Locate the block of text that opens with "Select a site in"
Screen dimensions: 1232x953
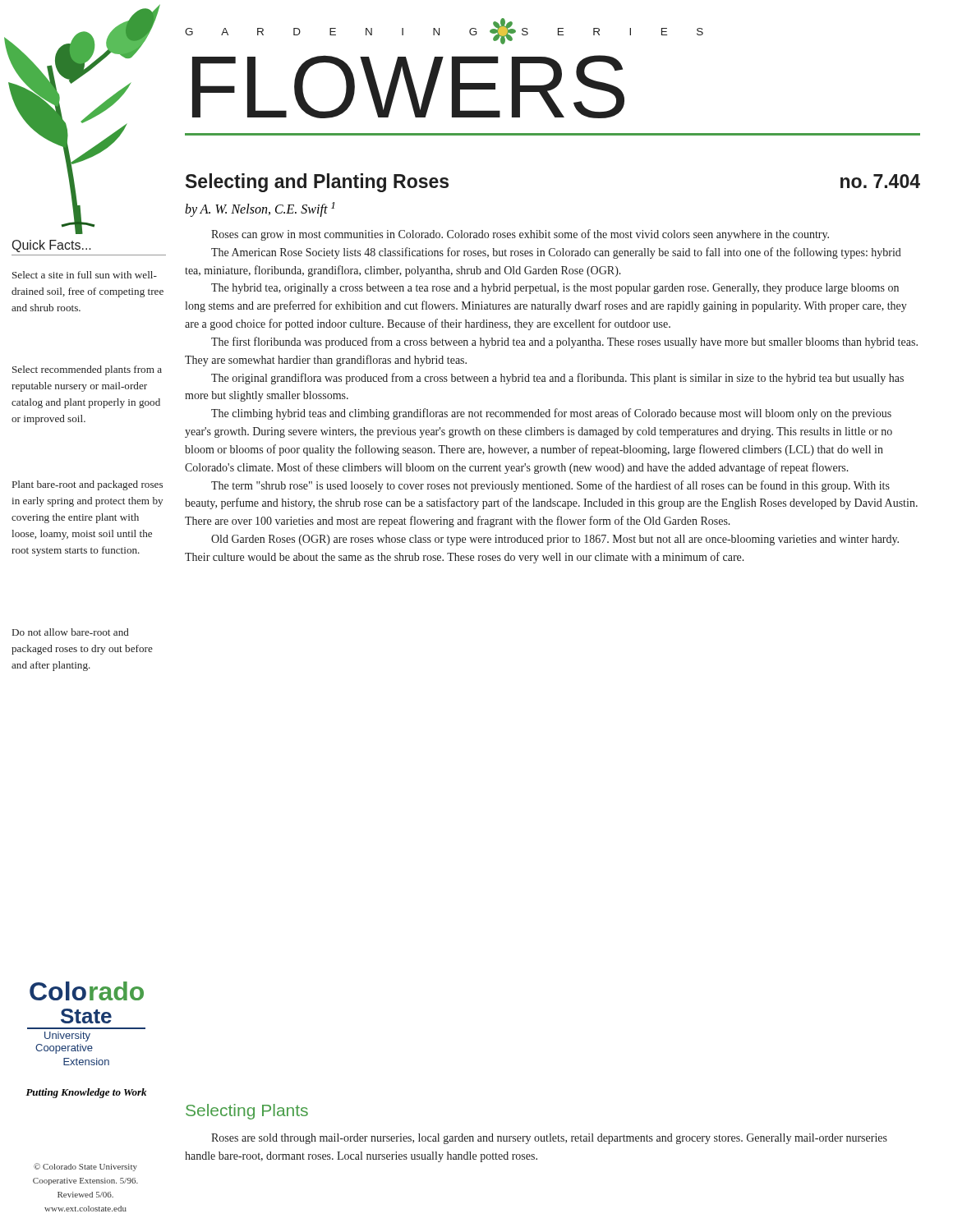tap(88, 291)
